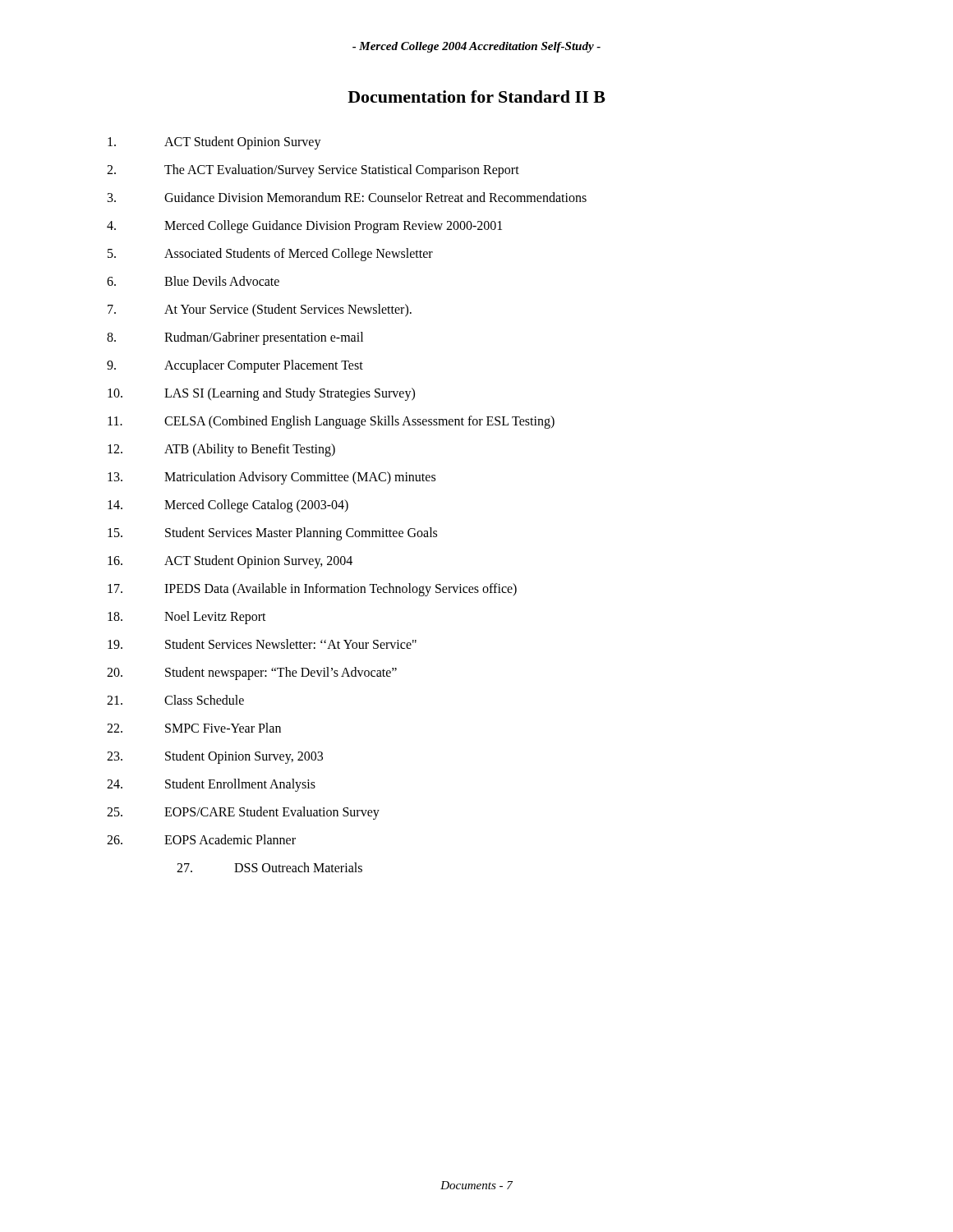Click on the passage starting "24. Student Enrollment Analysis"

tap(211, 785)
